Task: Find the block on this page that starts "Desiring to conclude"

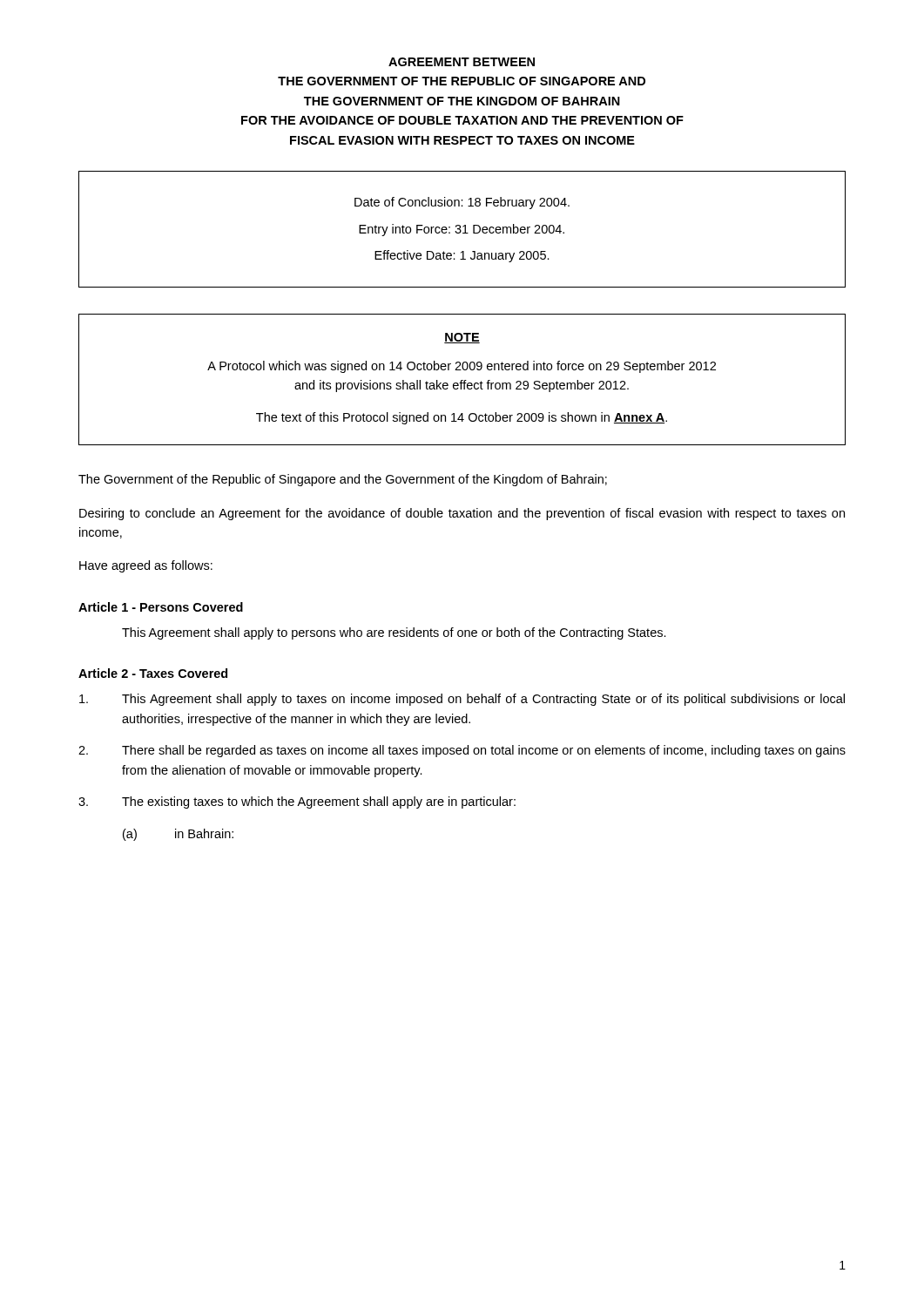Action: click(x=462, y=523)
